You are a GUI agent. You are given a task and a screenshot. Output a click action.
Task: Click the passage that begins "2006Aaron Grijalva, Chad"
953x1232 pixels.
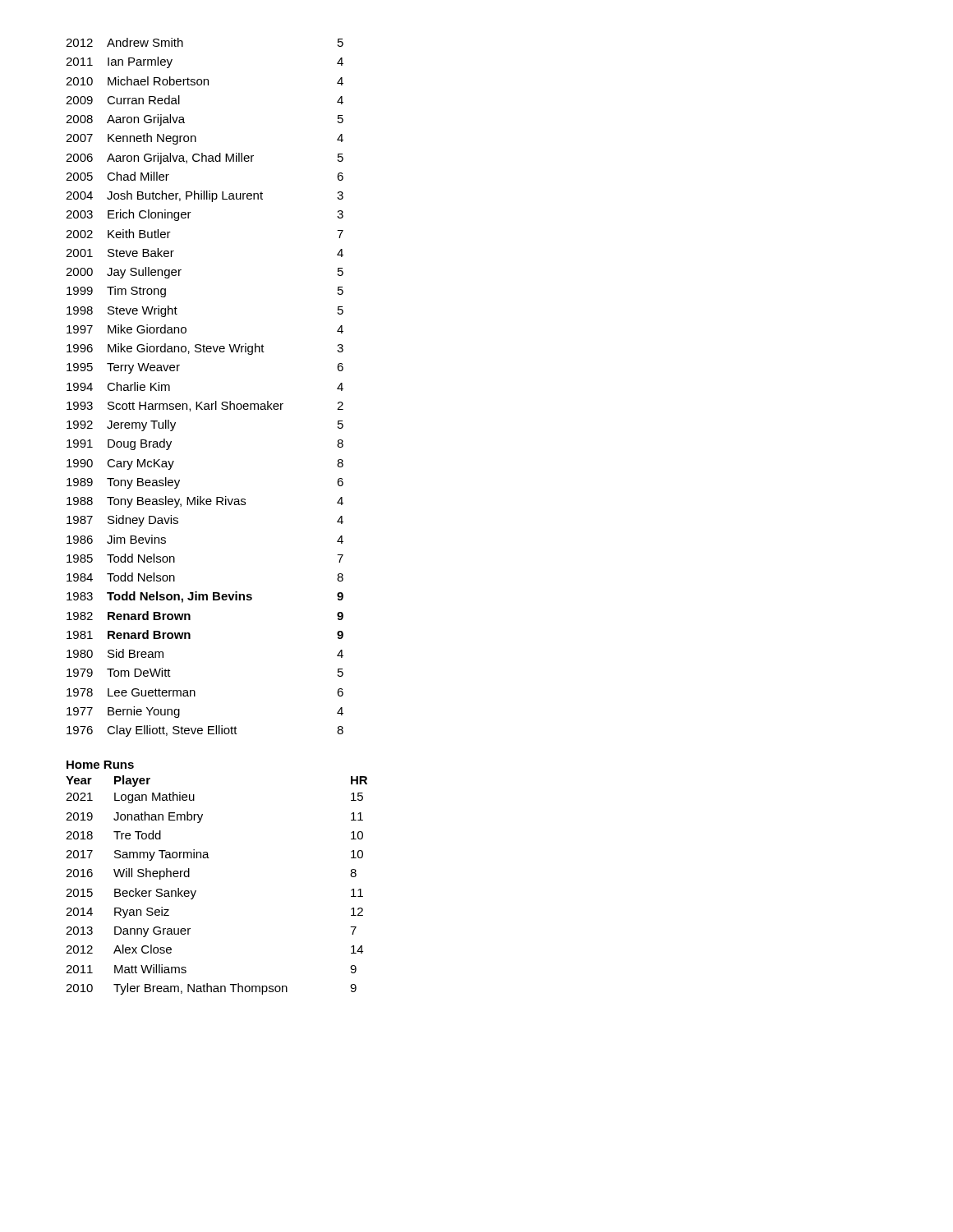click(x=226, y=157)
